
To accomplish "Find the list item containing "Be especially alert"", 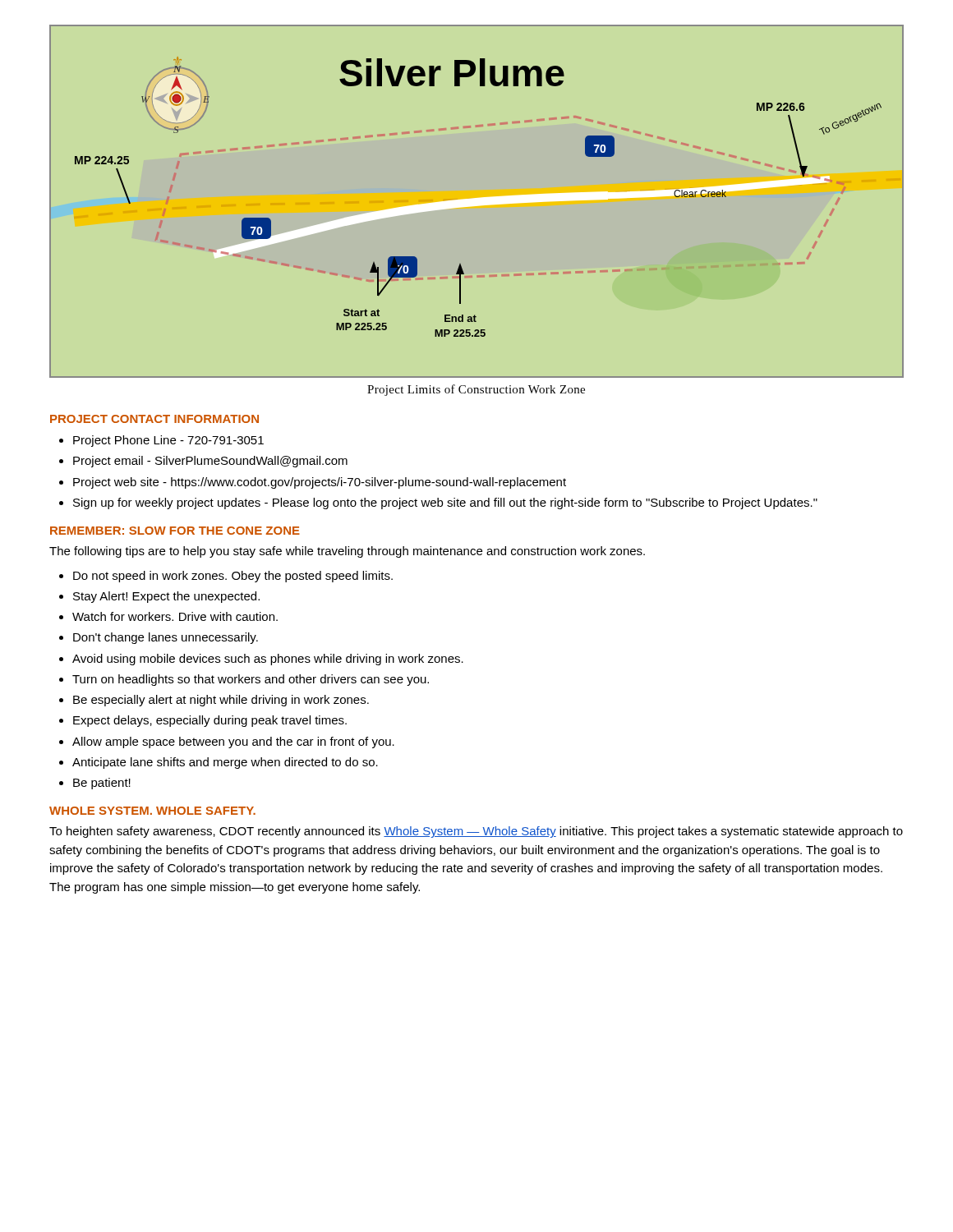I will (x=221, y=699).
